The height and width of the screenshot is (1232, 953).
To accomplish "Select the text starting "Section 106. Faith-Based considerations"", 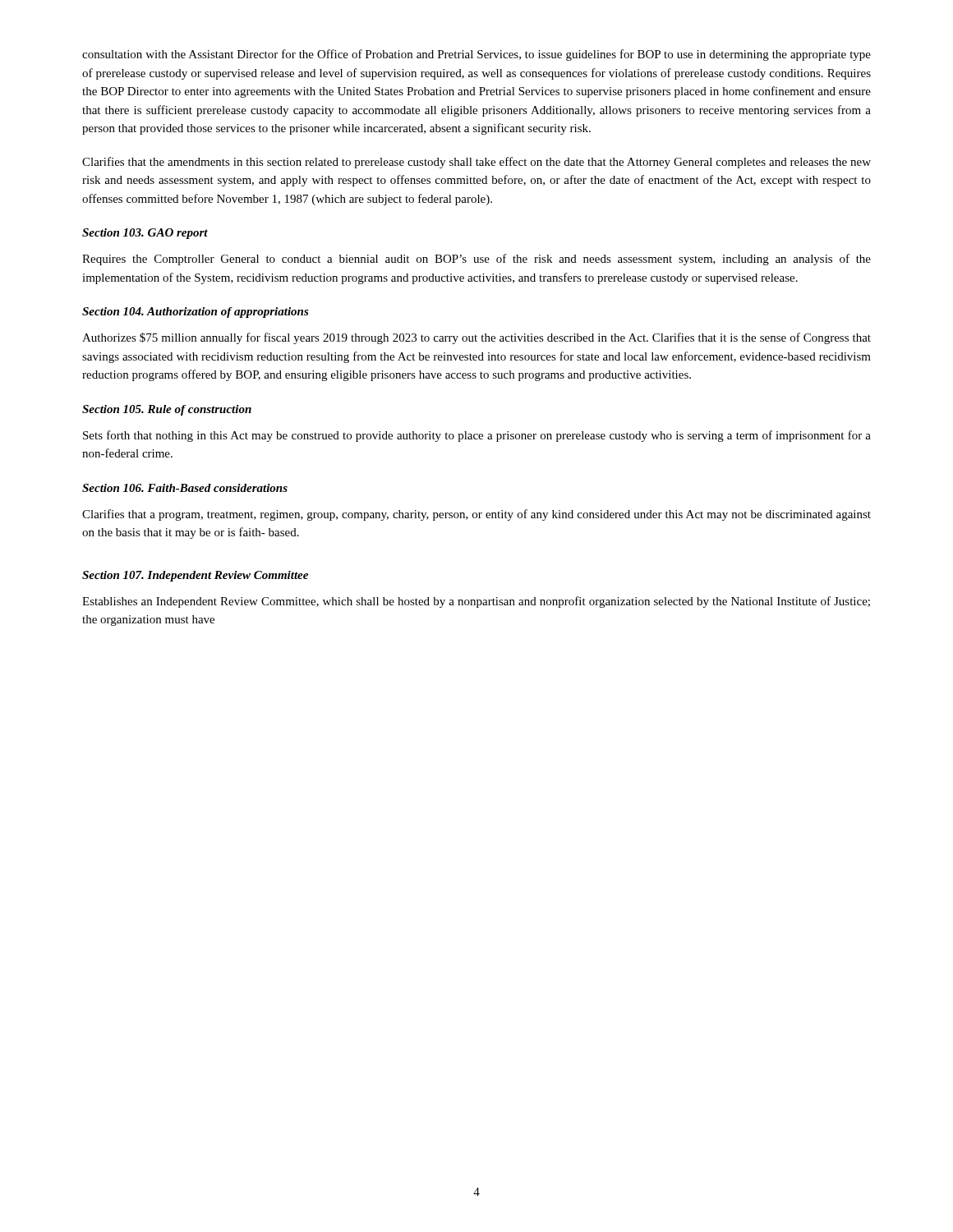I will coord(185,487).
